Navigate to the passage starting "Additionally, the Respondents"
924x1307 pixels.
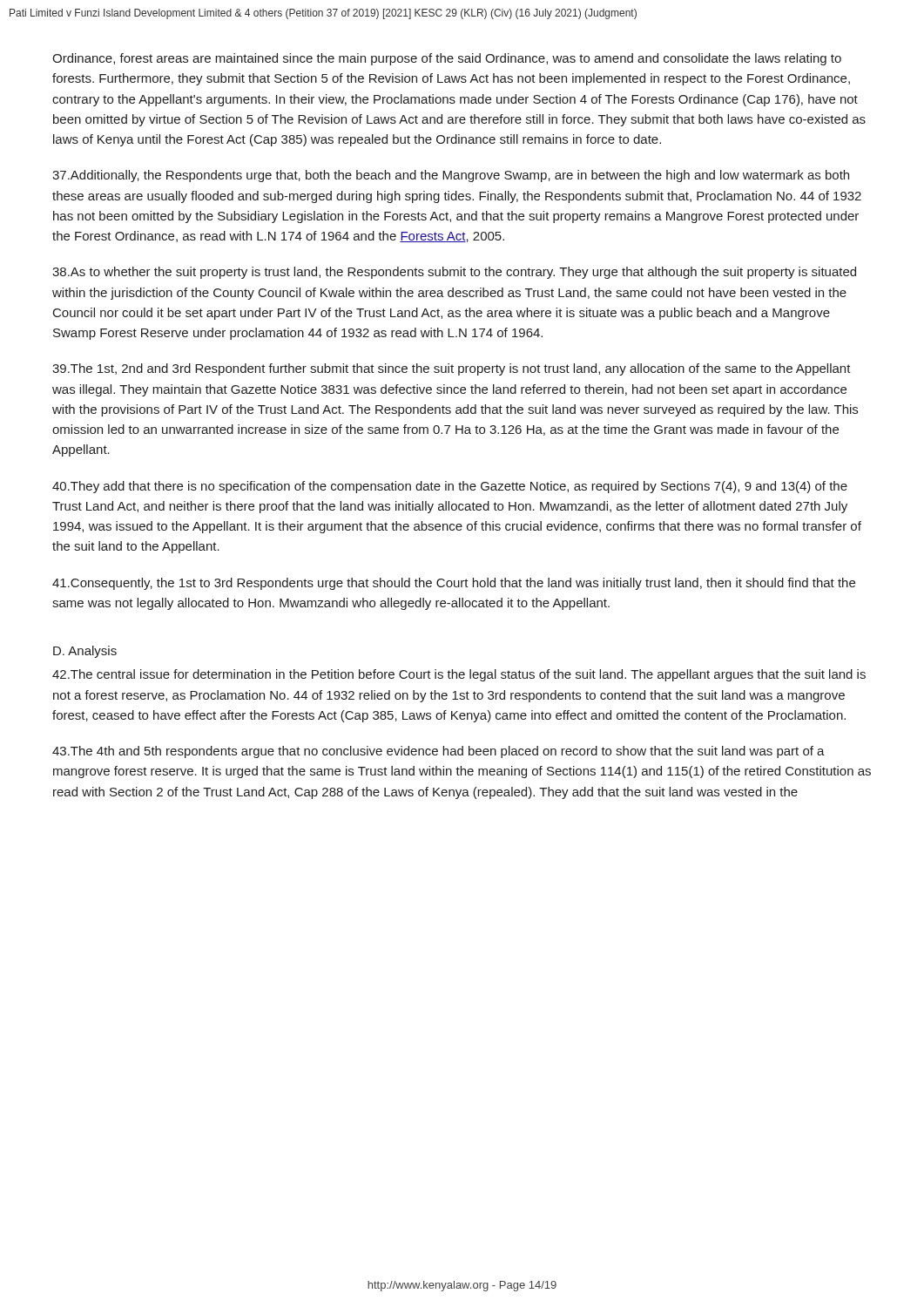pyautogui.click(x=457, y=205)
